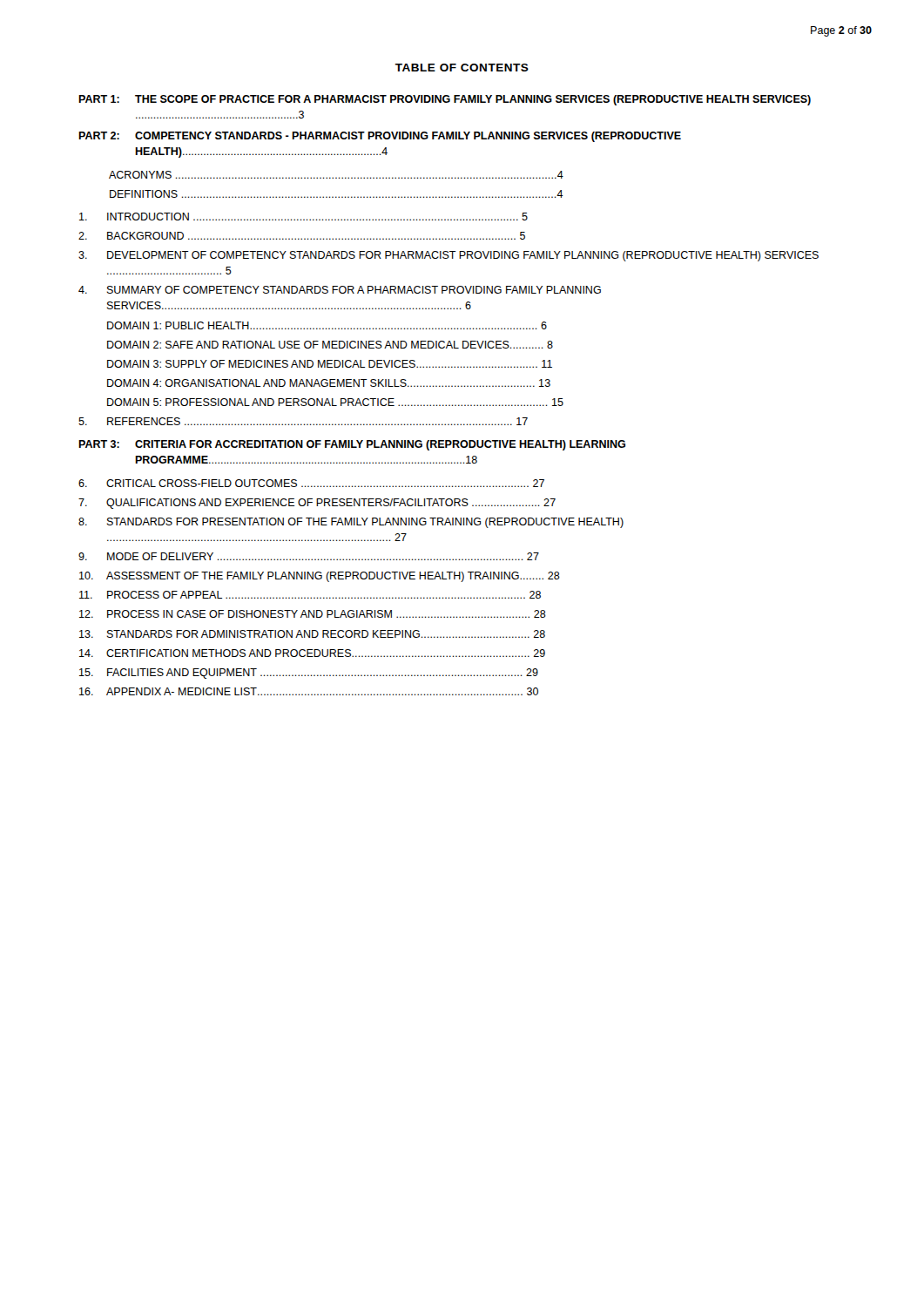The height and width of the screenshot is (1307, 924).
Task: Find the list item containing "PART 1: THE SCOPE OF PRACTICE FOR"
Action: click(462, 107)
